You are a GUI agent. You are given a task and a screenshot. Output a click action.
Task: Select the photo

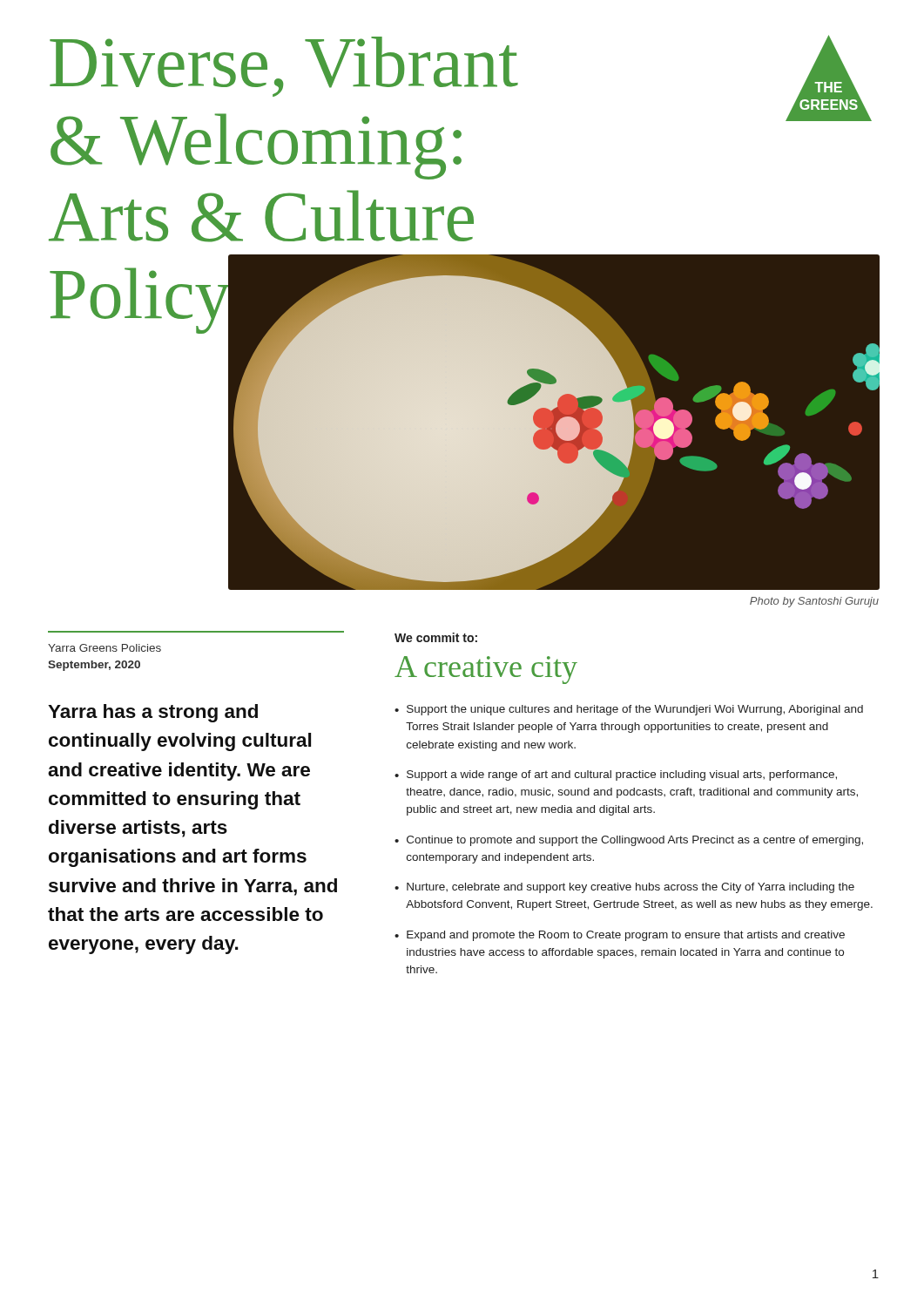tap(554, 422)
